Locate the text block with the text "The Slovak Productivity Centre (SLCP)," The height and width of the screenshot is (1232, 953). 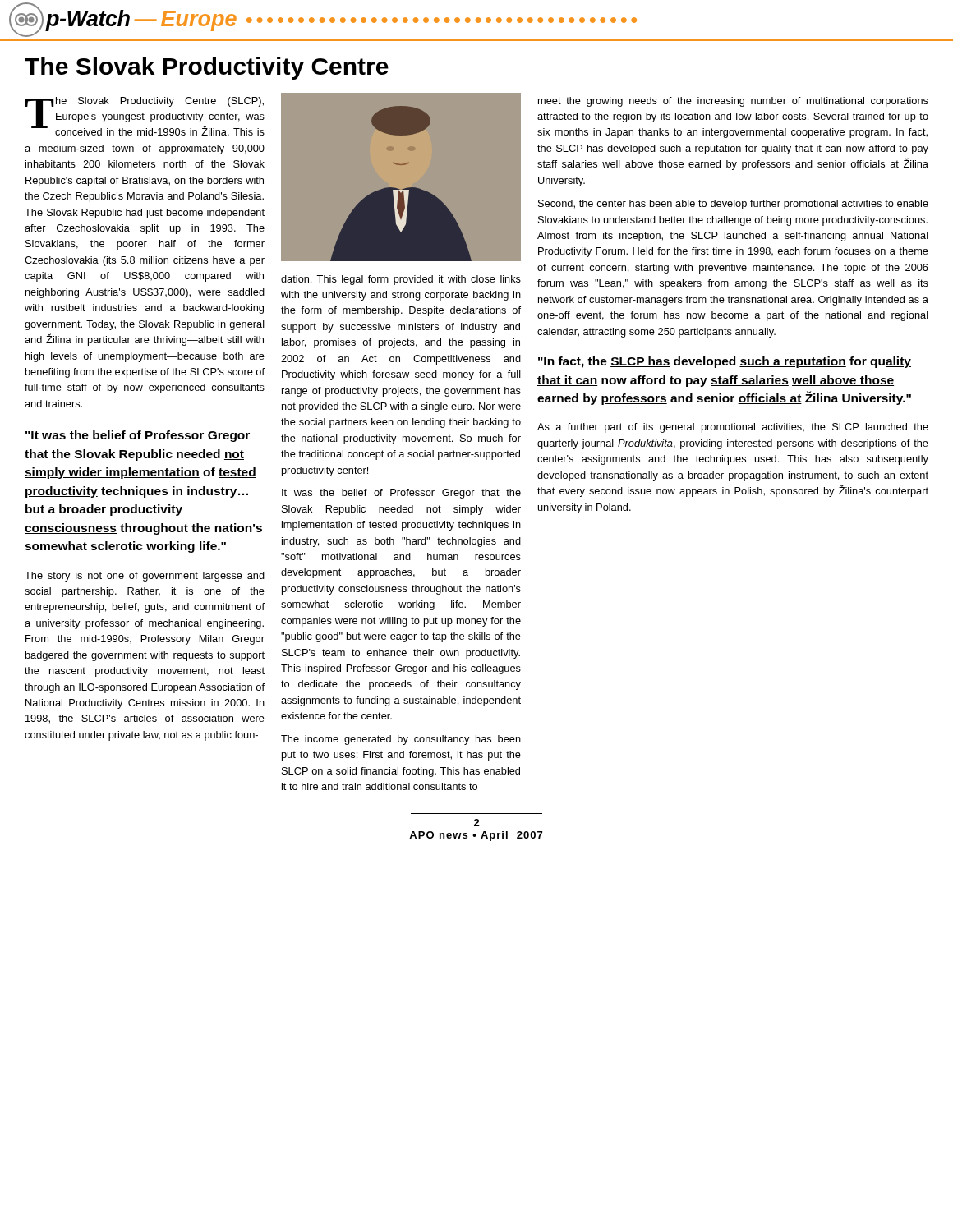pyautogui.click(x=145, y=251)
